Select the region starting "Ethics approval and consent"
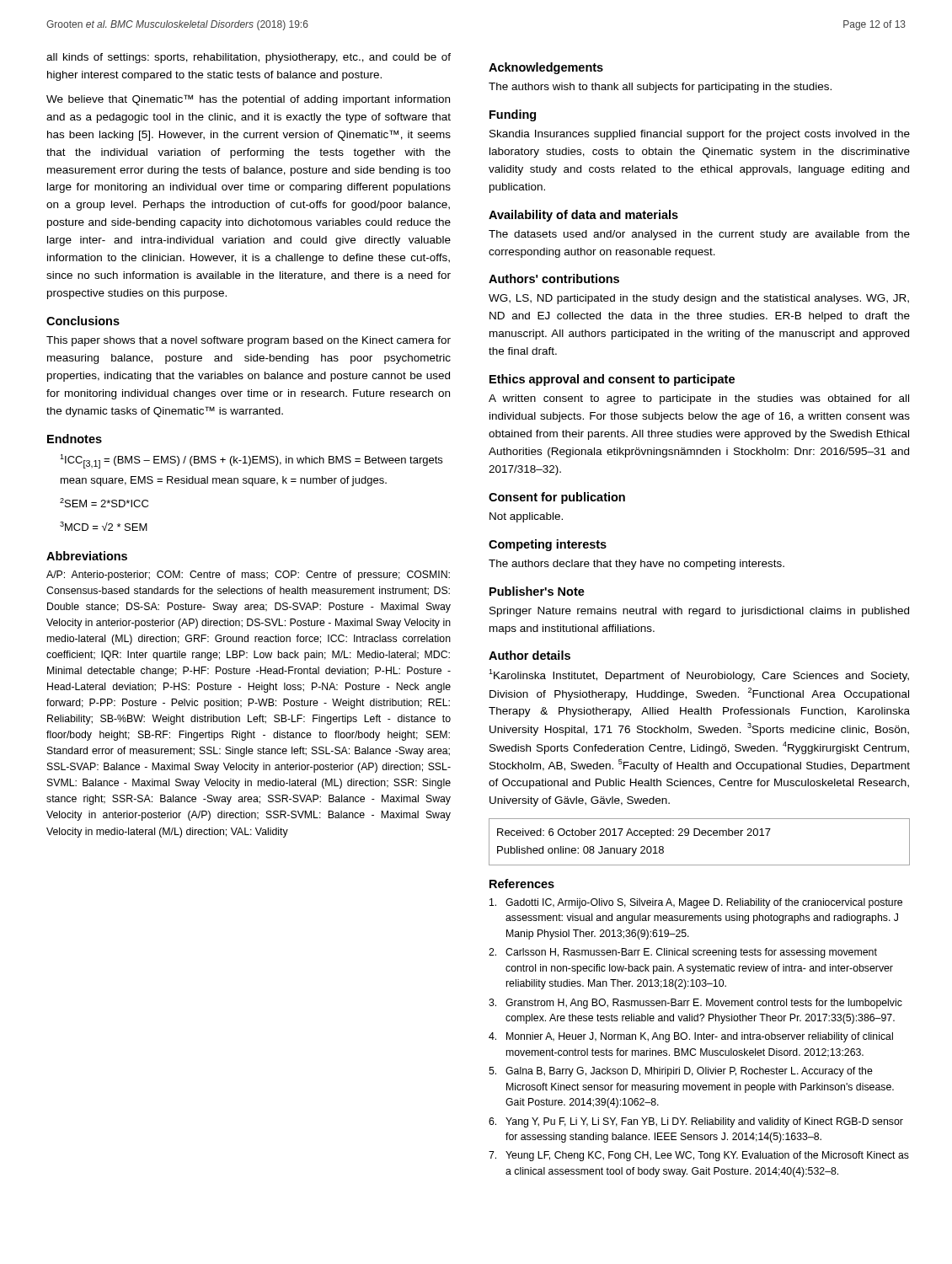The width and height of the screenshot is (952, 1264). [x=612, y=379]
